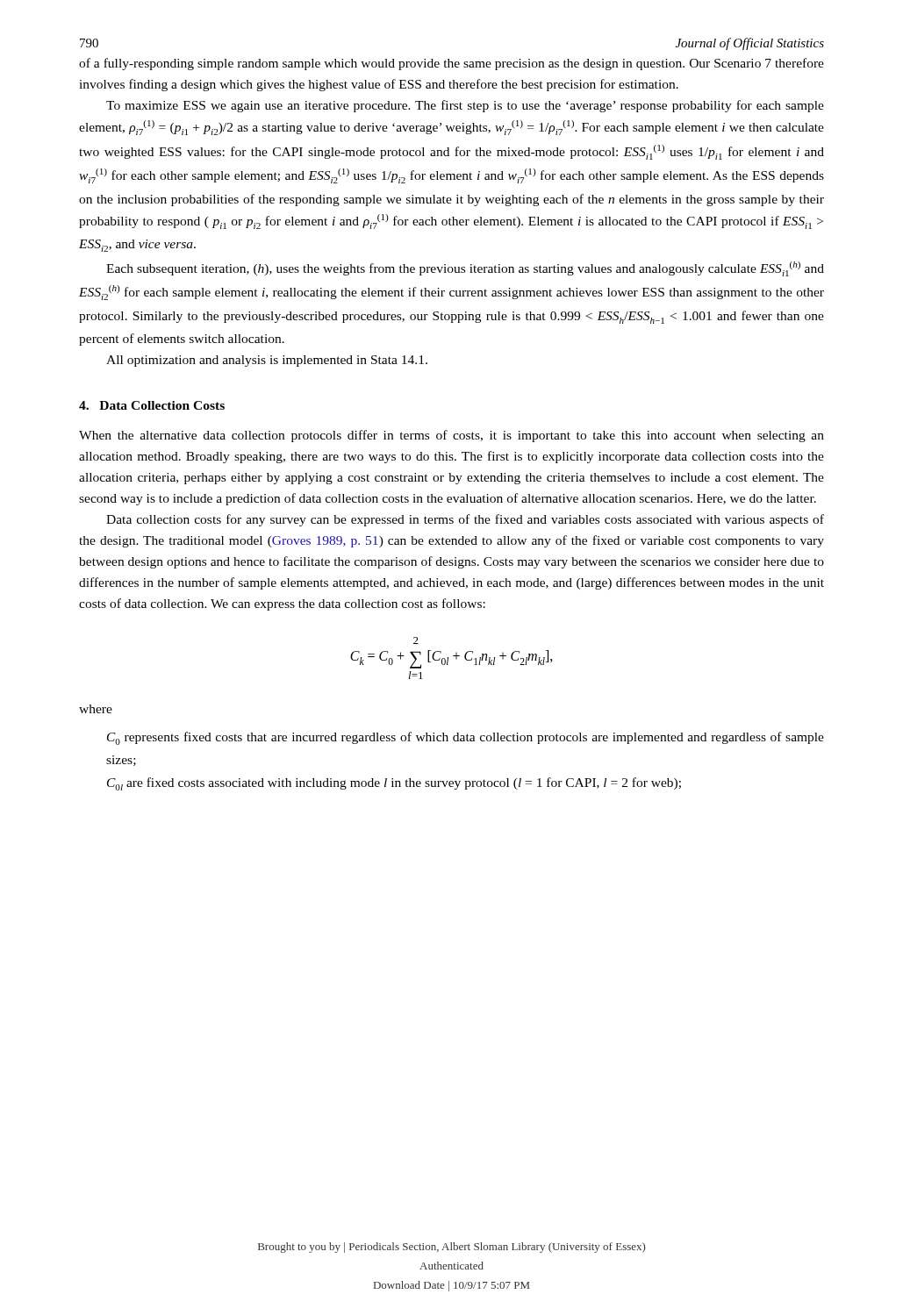
Task: Find the block on this page that starts "To maximize ESS we"
Action: coord(452,176)
